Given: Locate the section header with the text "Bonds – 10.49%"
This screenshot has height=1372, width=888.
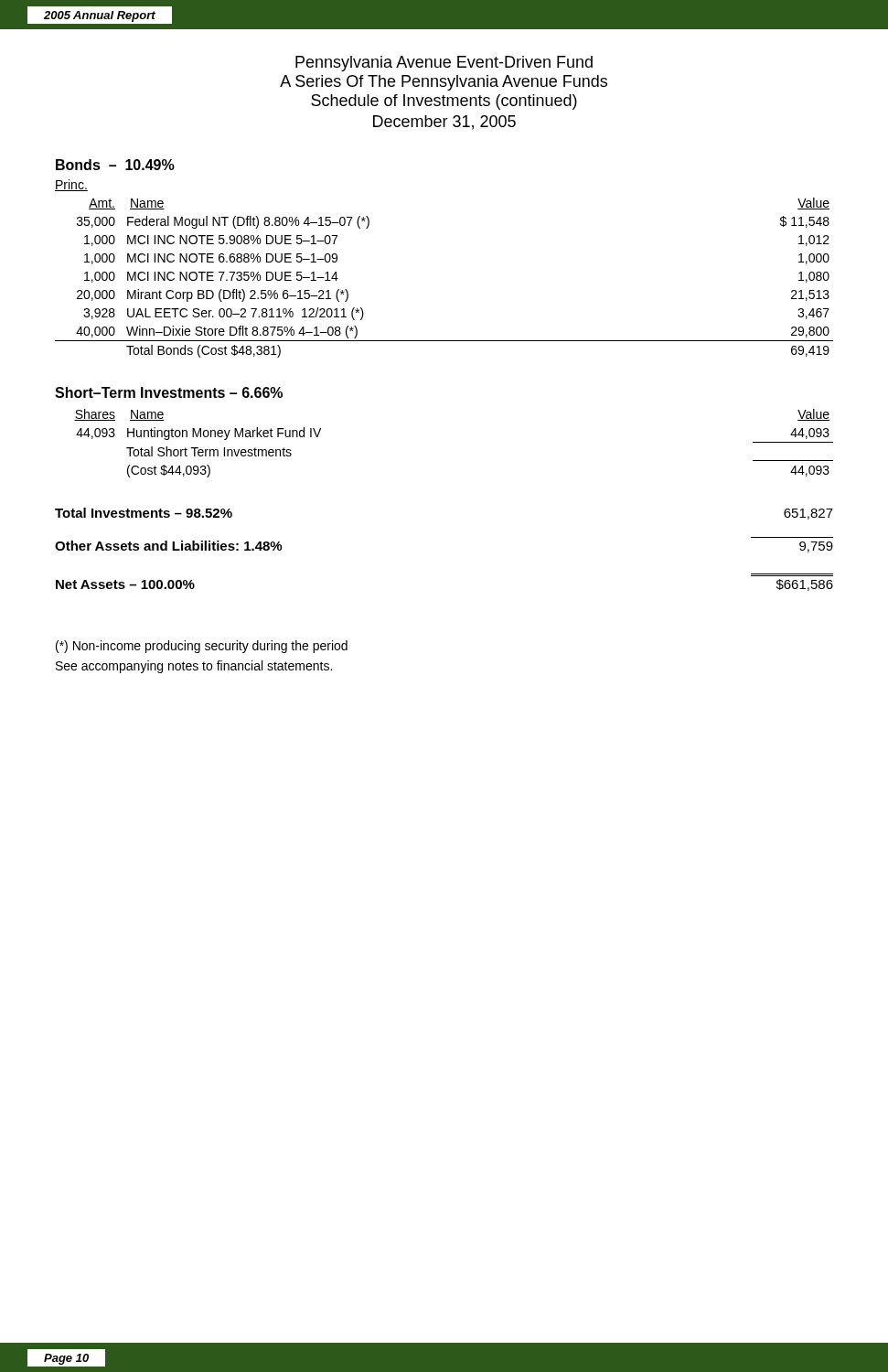Looking at the screenshot, I should [115, 165].
